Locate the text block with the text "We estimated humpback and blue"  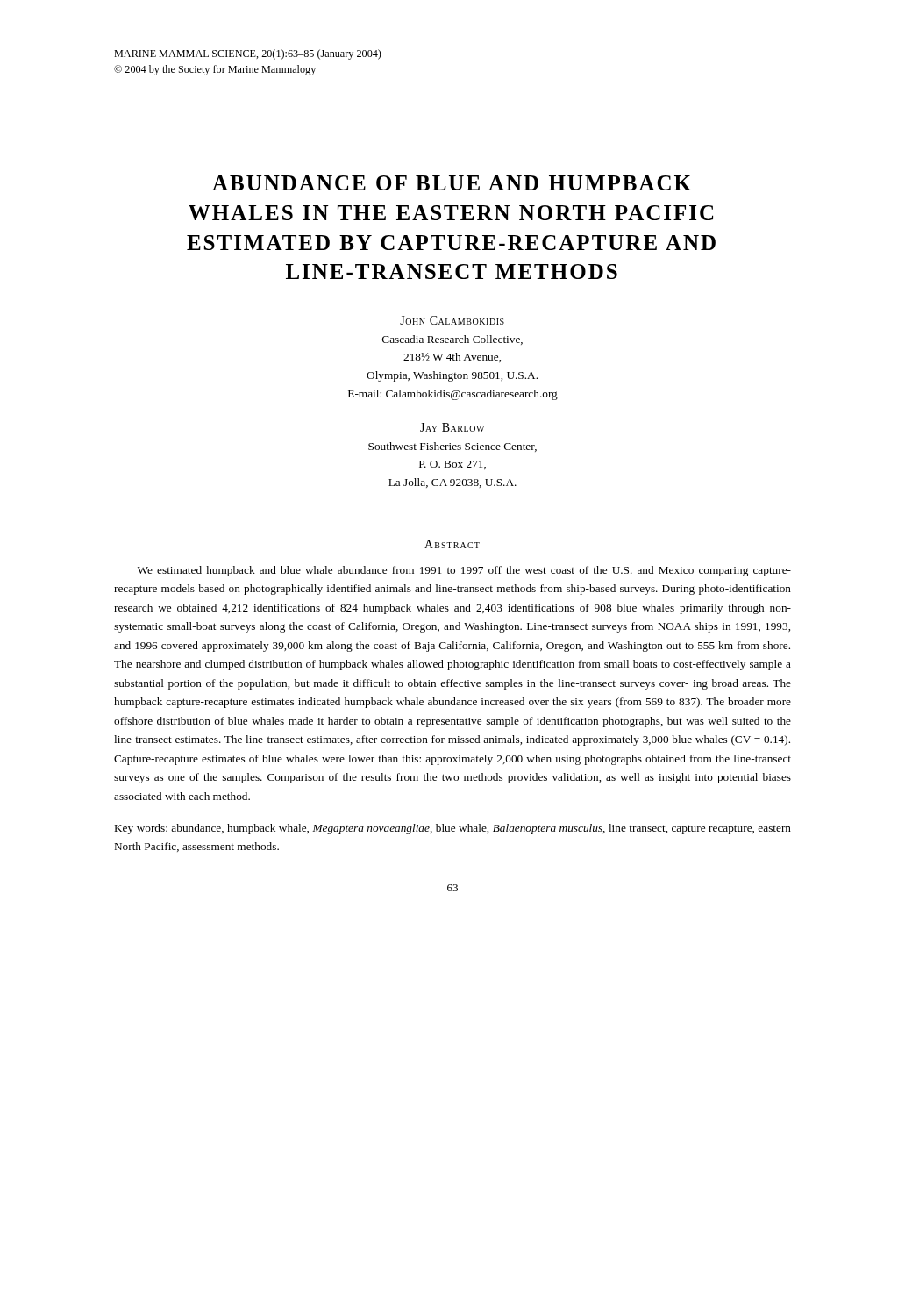point(452,683)
